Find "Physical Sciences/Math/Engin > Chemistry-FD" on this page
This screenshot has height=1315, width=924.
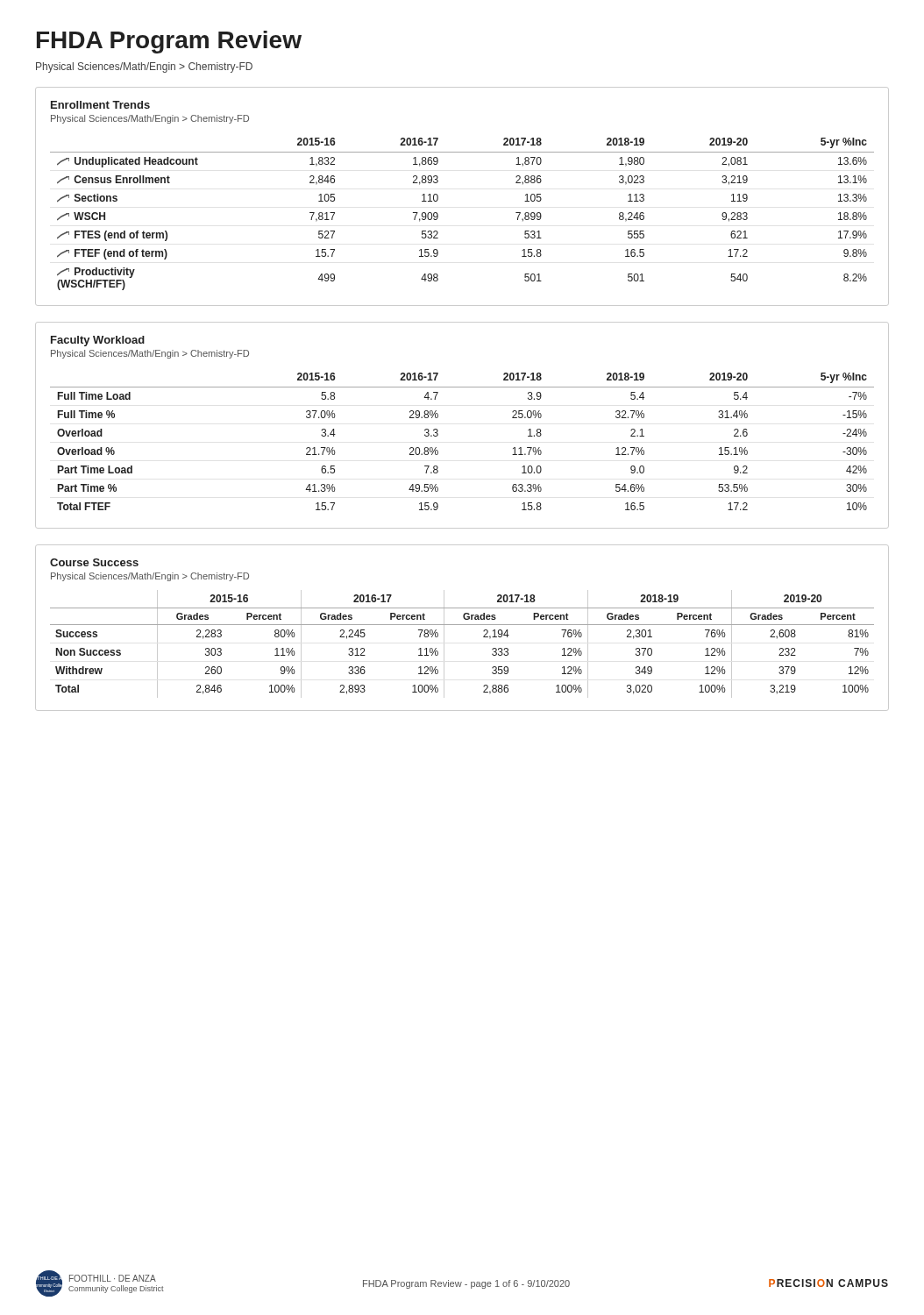coord(144,67)
